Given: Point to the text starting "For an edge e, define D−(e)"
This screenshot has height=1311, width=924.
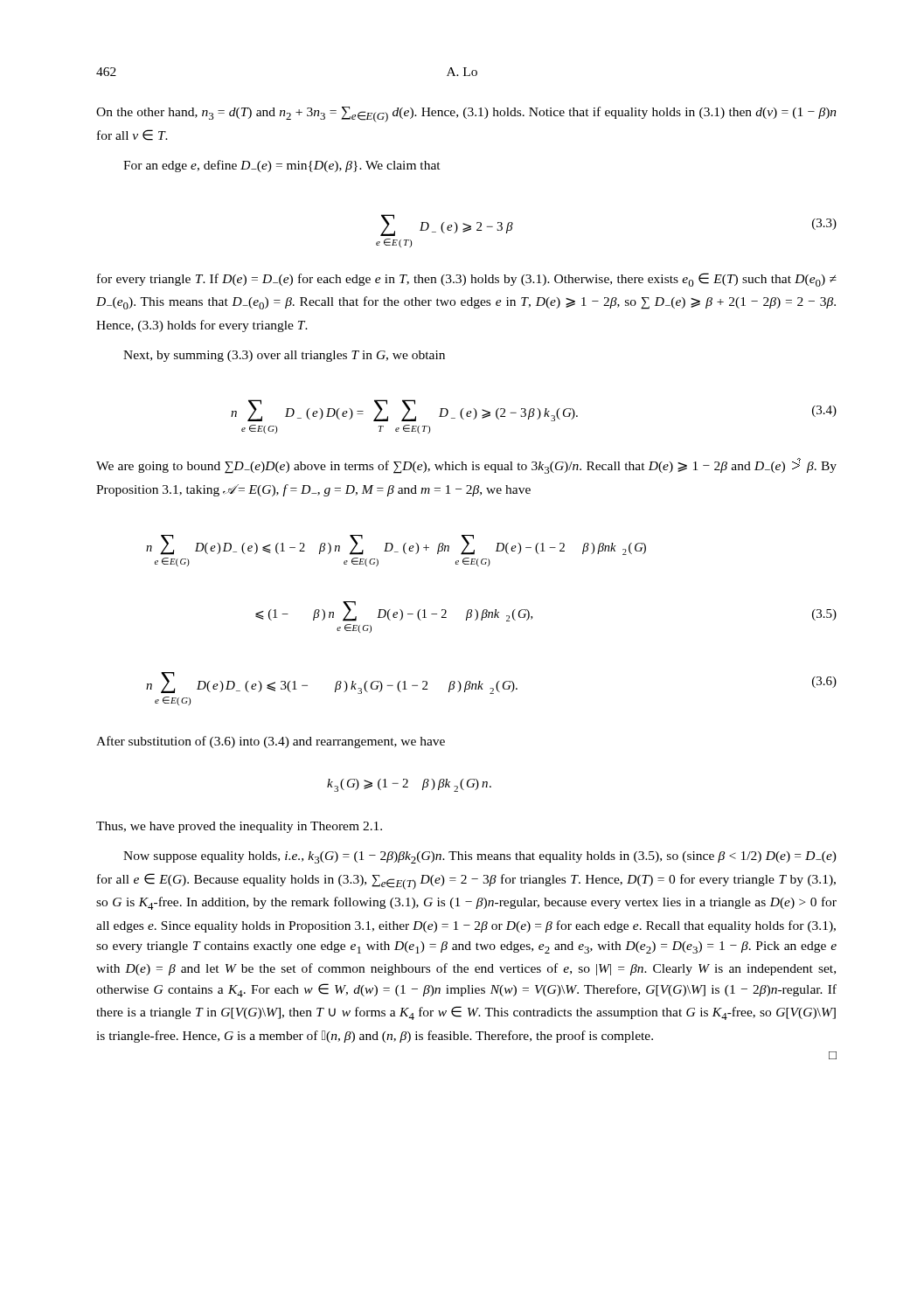Looking at the screenshot, I should click(x=282, y=166).
